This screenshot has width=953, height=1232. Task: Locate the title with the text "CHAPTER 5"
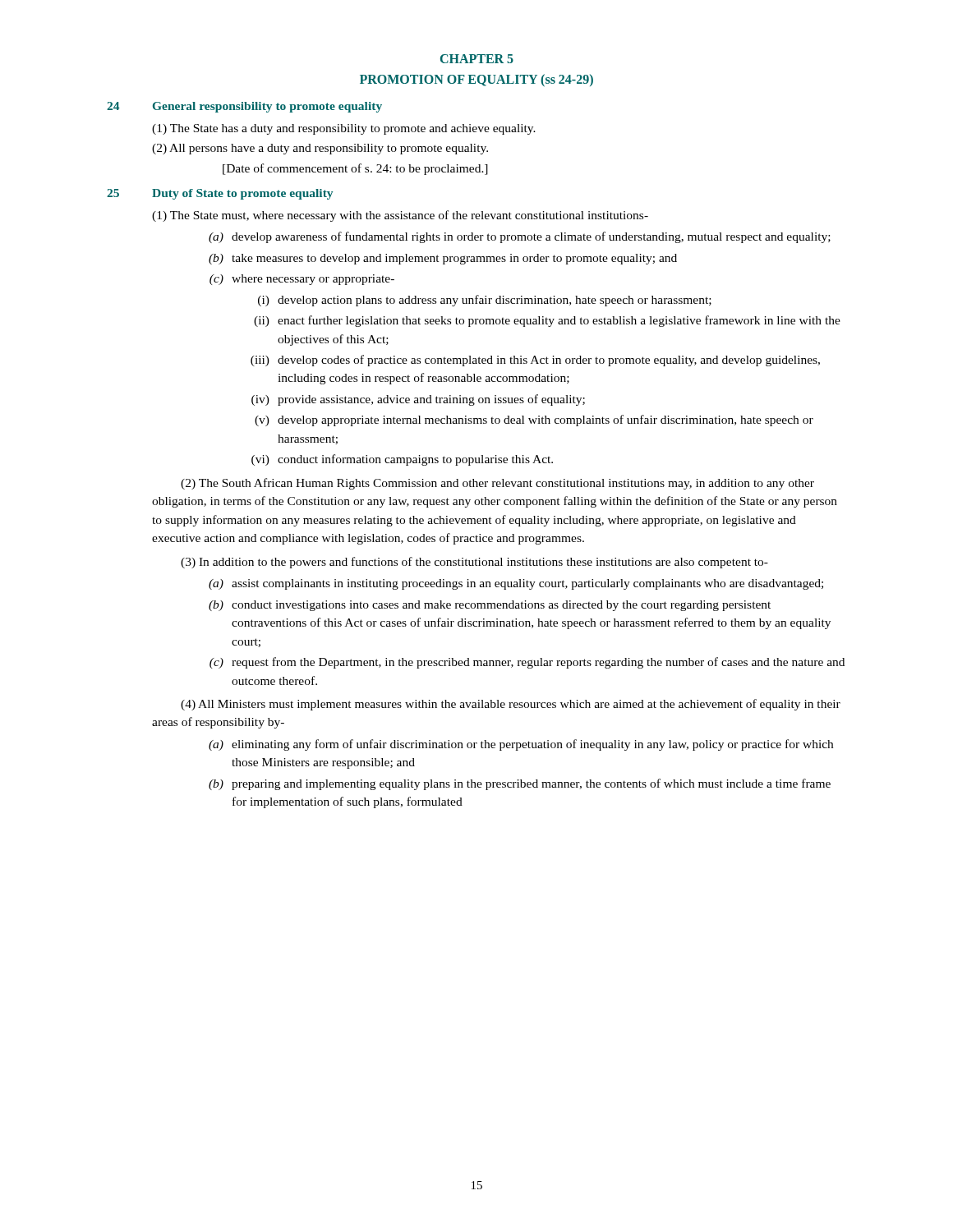(x=476, y=59)
